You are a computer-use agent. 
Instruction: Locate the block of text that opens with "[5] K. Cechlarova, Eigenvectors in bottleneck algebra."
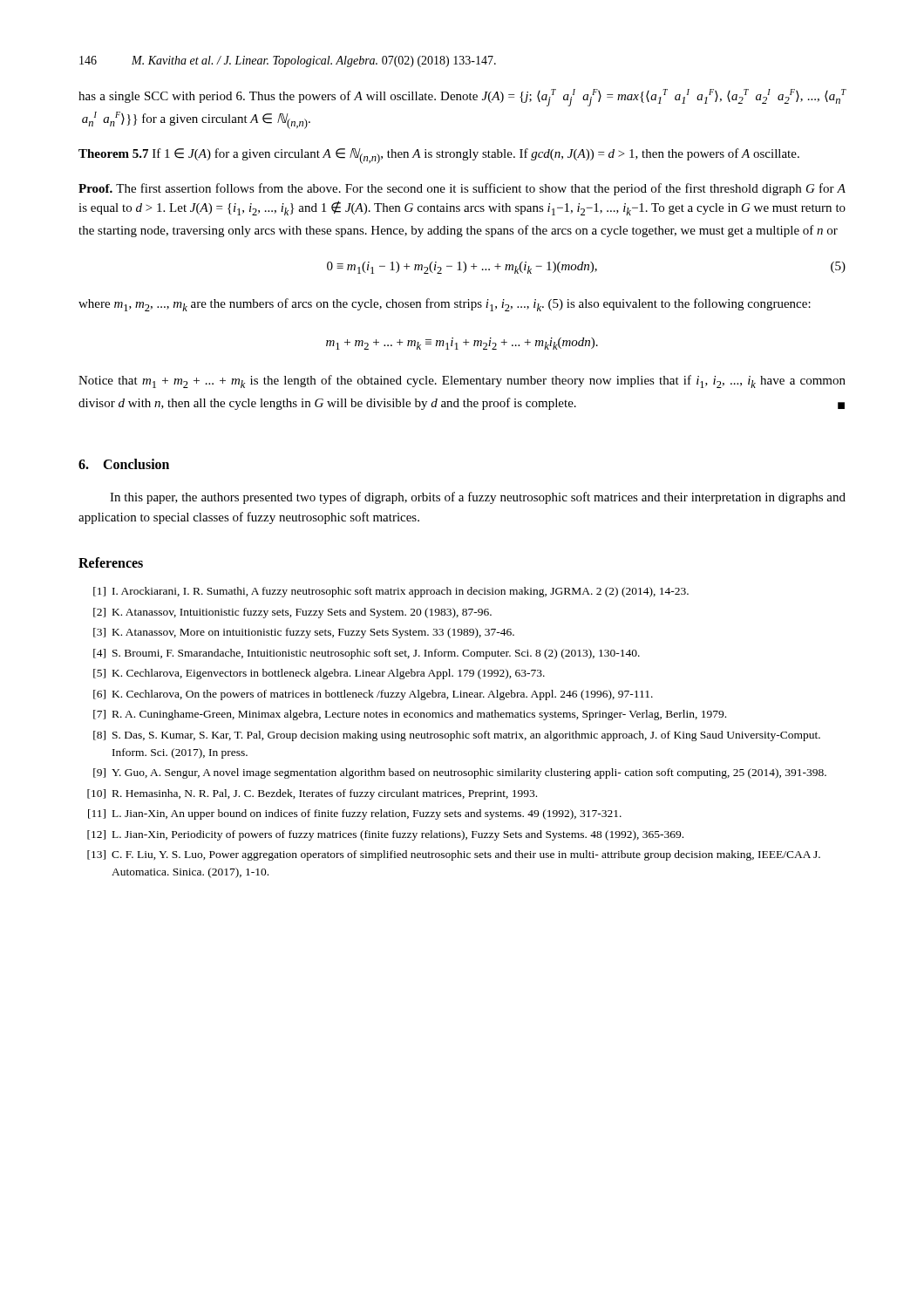coord(462,673)
